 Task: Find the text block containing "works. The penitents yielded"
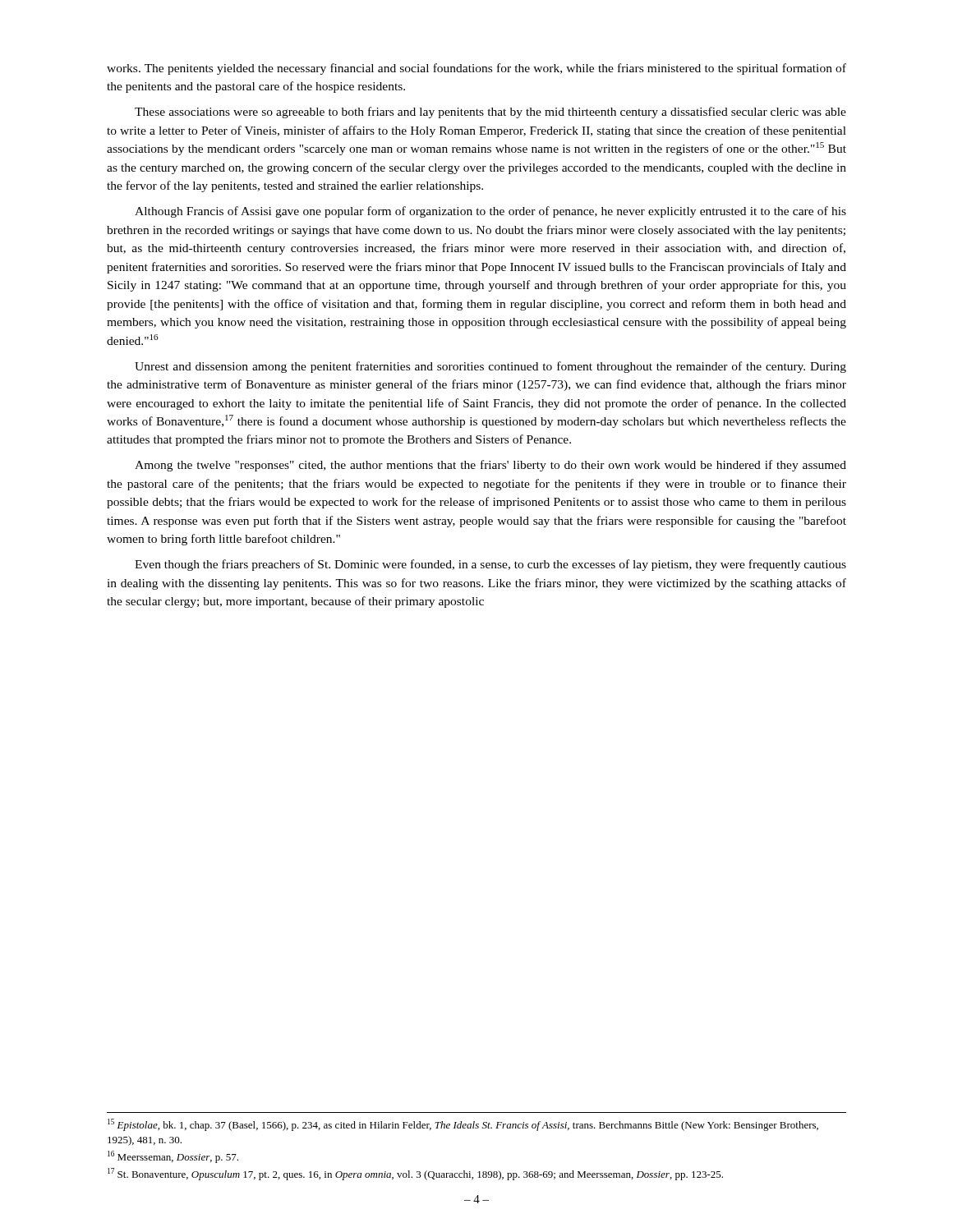(476, 335)
